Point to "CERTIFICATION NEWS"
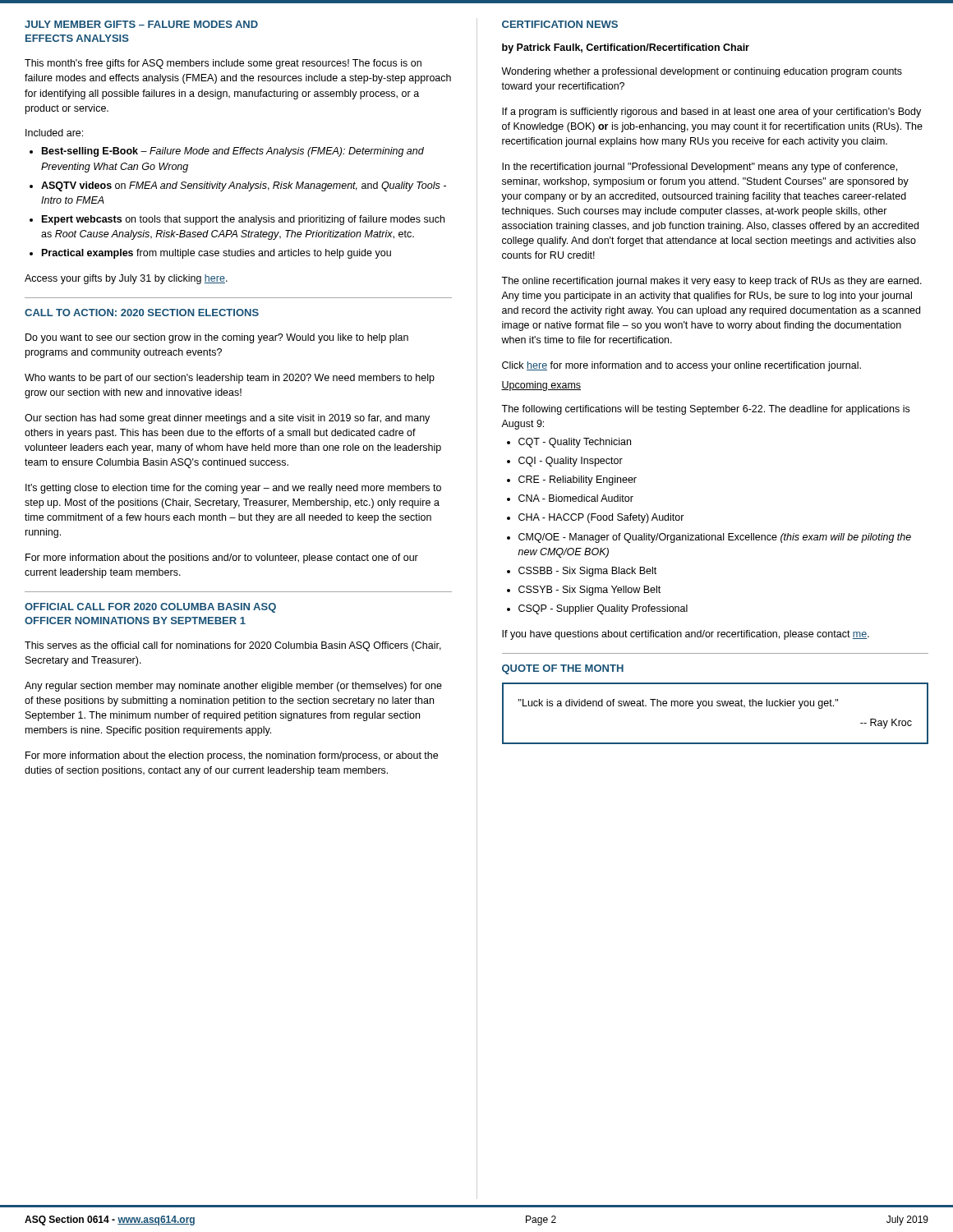Screen dimensions: 1232x953 click(560, 24)
